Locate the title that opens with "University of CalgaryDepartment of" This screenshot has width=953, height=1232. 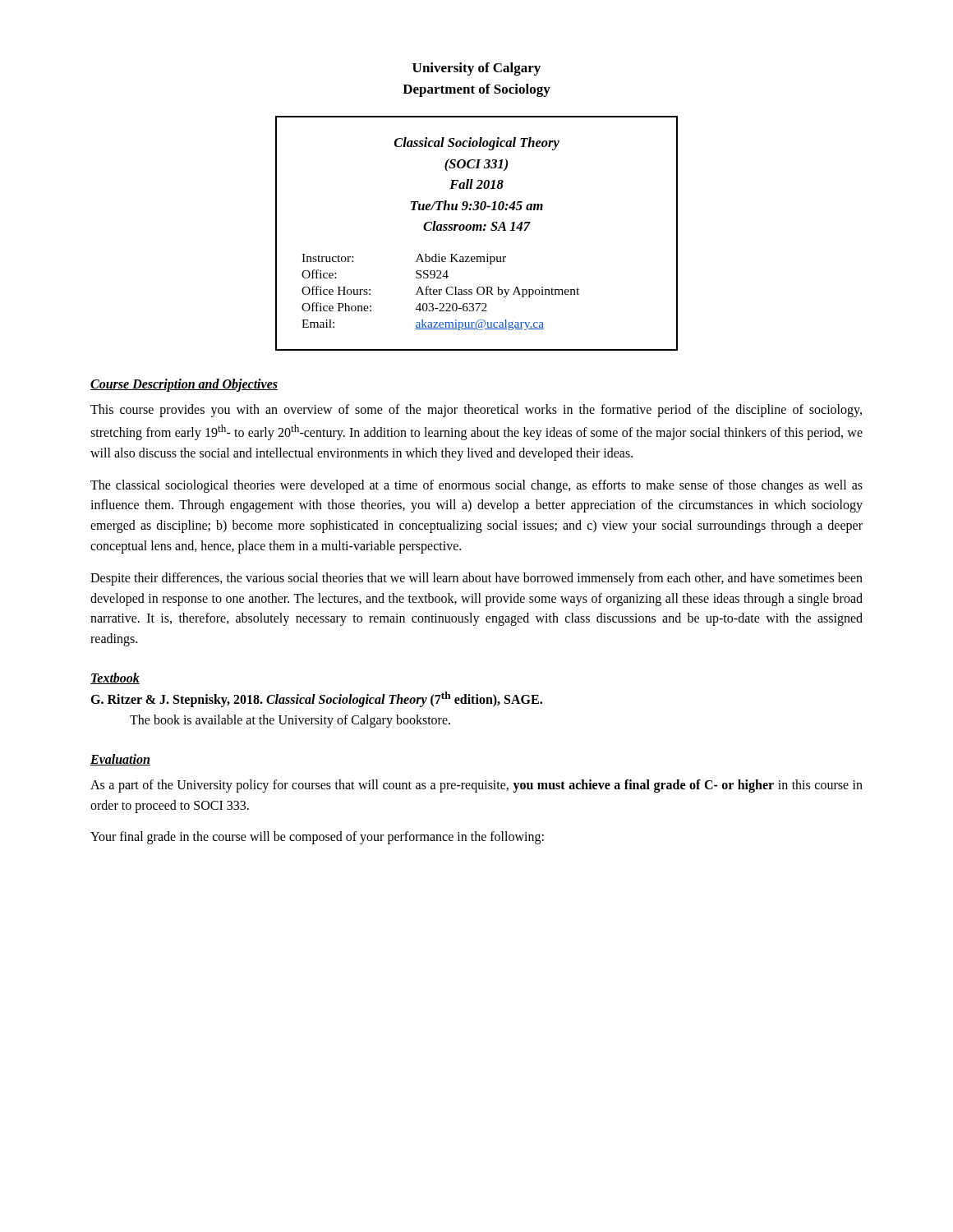tap(476, 78)
